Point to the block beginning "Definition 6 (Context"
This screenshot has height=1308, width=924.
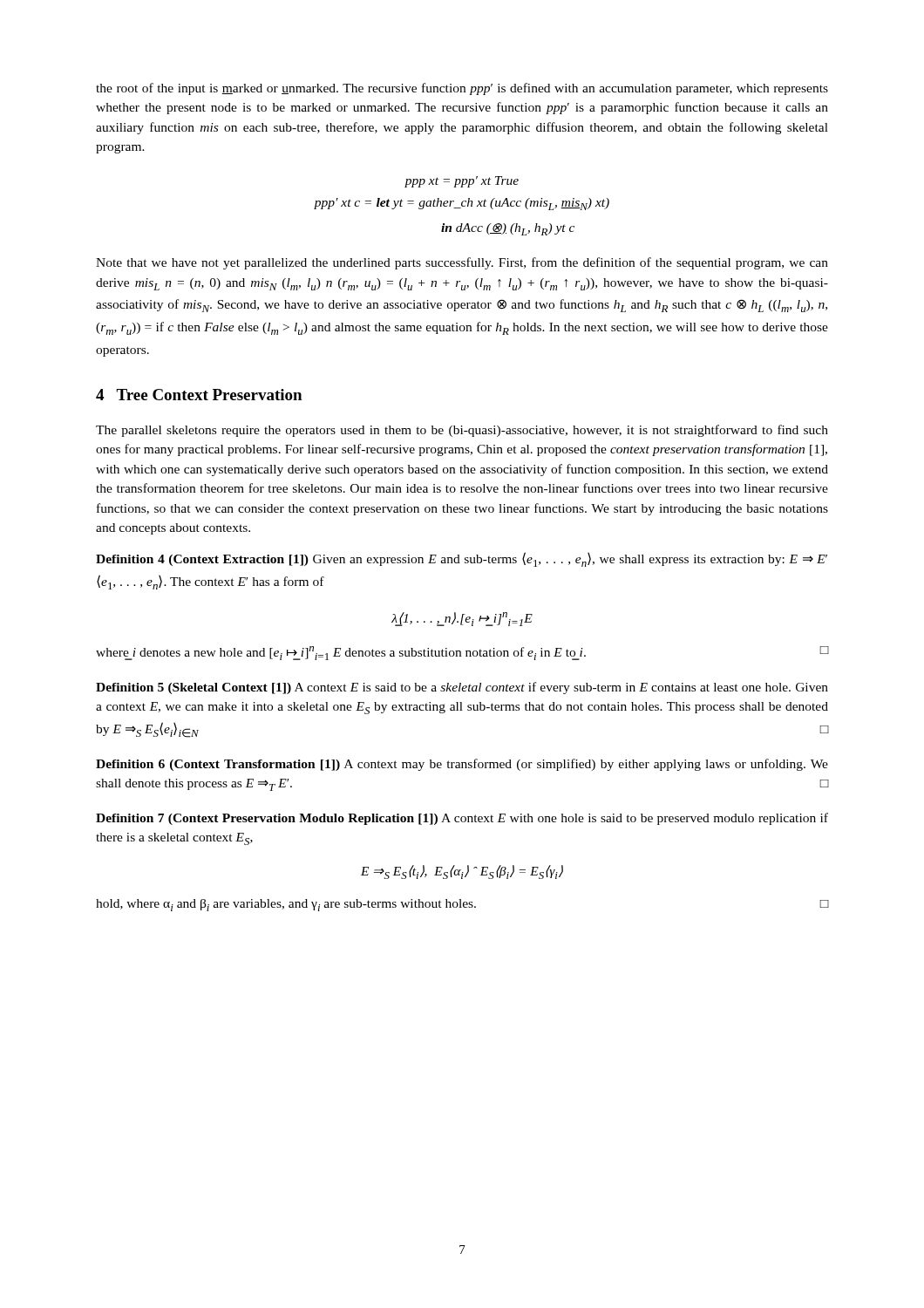tap(462, 775)
